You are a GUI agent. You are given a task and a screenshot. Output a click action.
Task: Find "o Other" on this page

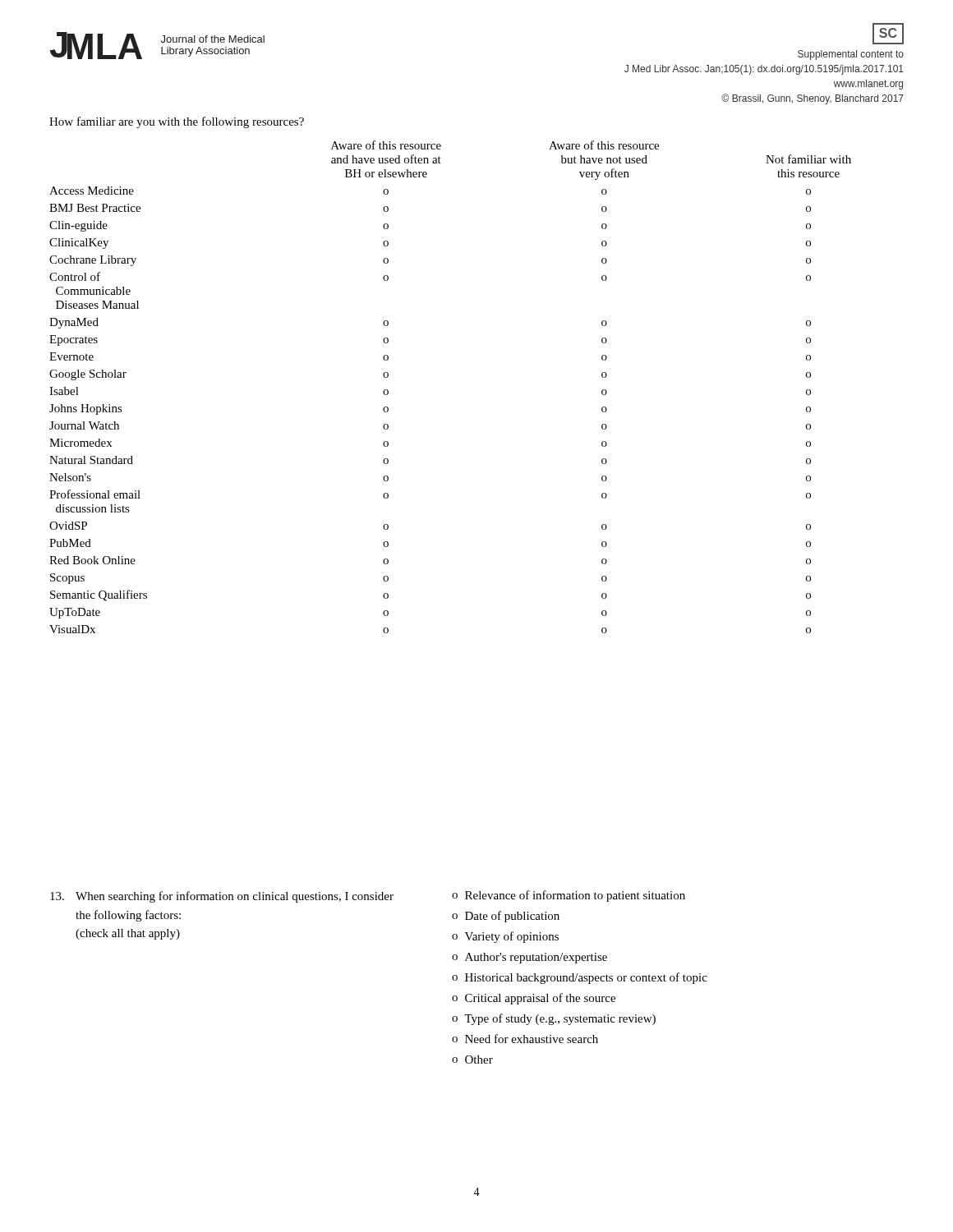[472, 1060]
